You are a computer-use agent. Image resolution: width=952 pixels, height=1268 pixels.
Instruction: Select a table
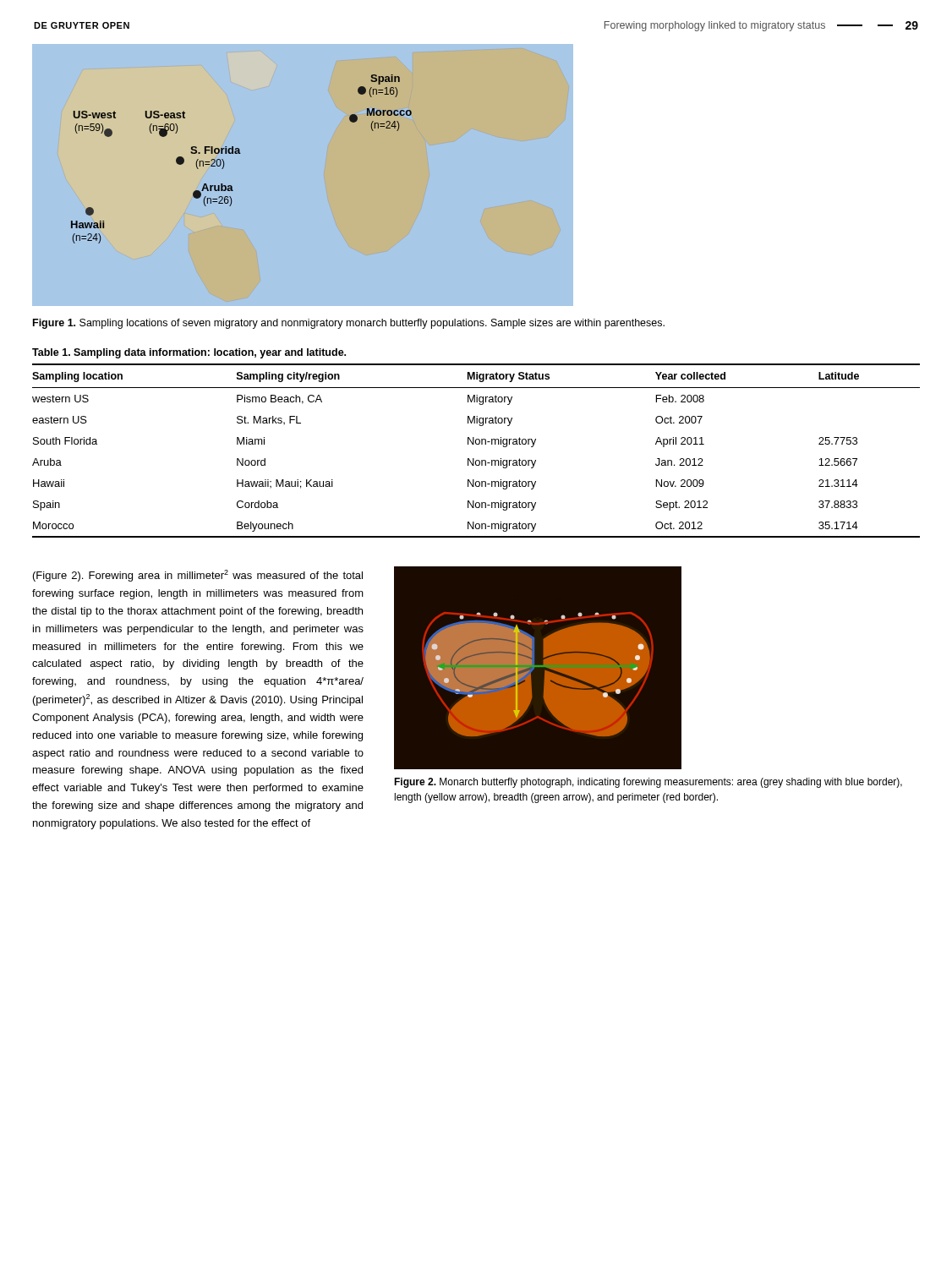click(x=476, y=451)
